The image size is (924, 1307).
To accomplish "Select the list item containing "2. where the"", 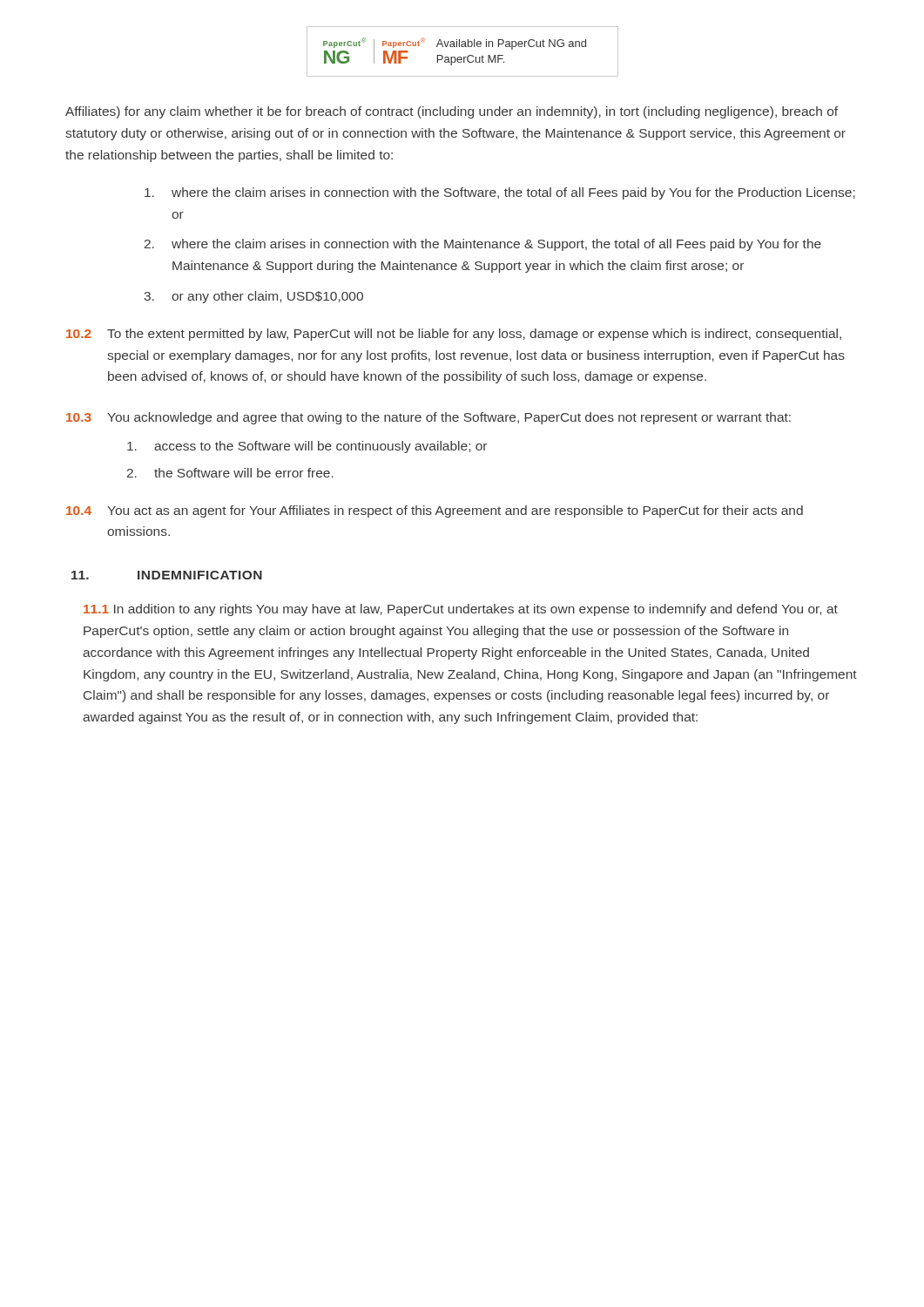I will click(x=501, y=255).
